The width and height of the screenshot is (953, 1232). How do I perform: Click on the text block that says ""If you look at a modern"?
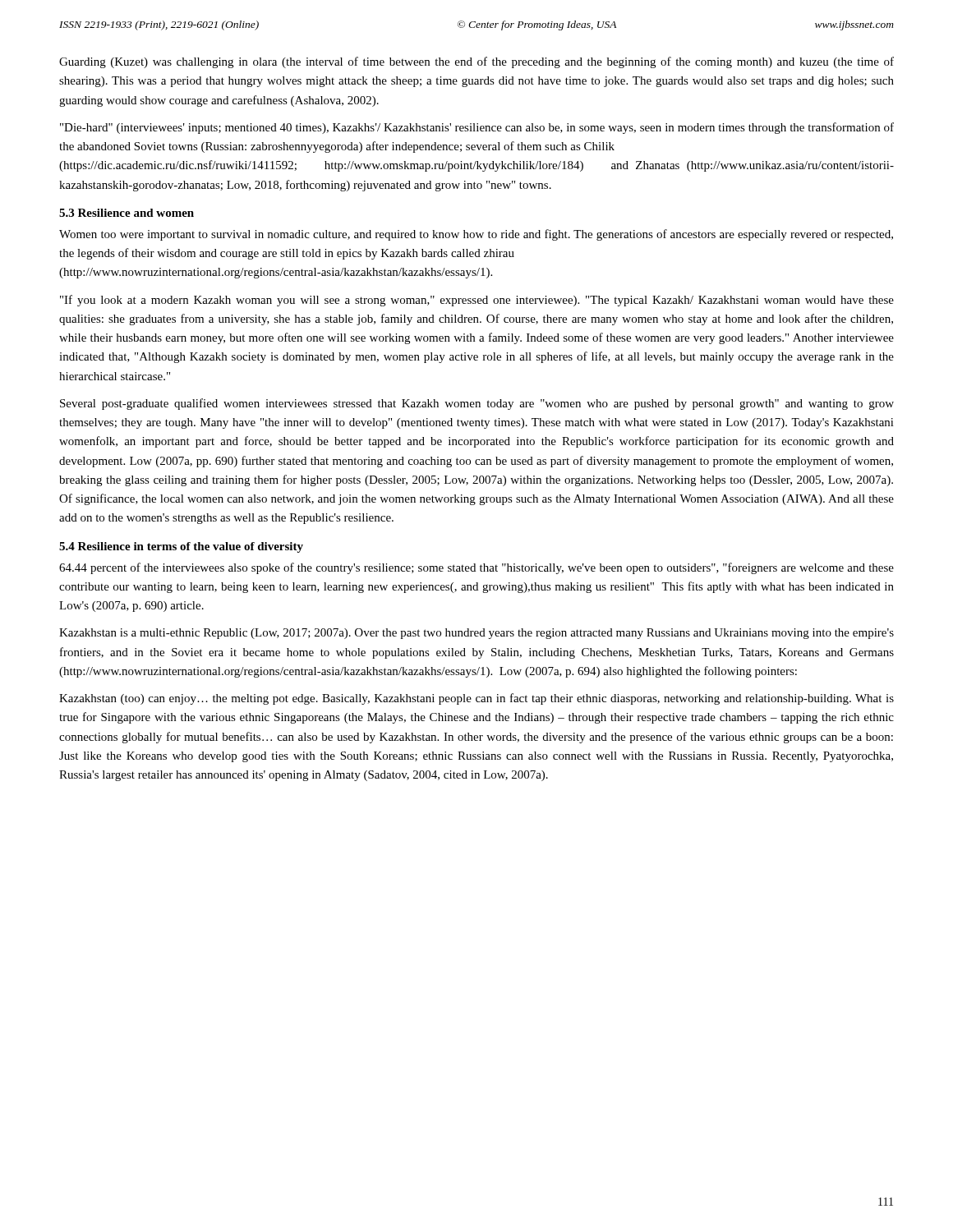(x=476, y=338)
